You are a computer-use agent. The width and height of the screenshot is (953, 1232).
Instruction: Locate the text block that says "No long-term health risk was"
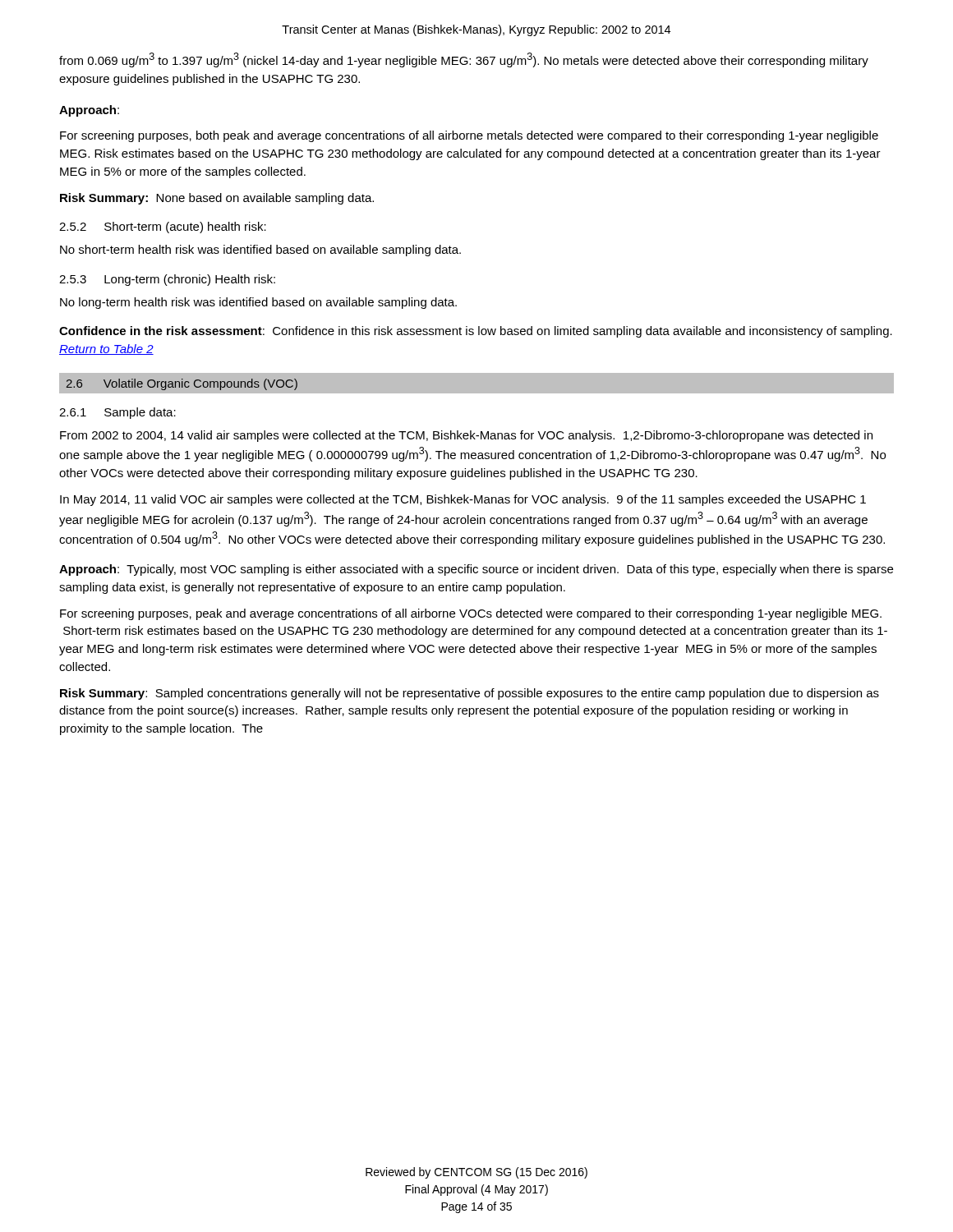click(259, 301)
